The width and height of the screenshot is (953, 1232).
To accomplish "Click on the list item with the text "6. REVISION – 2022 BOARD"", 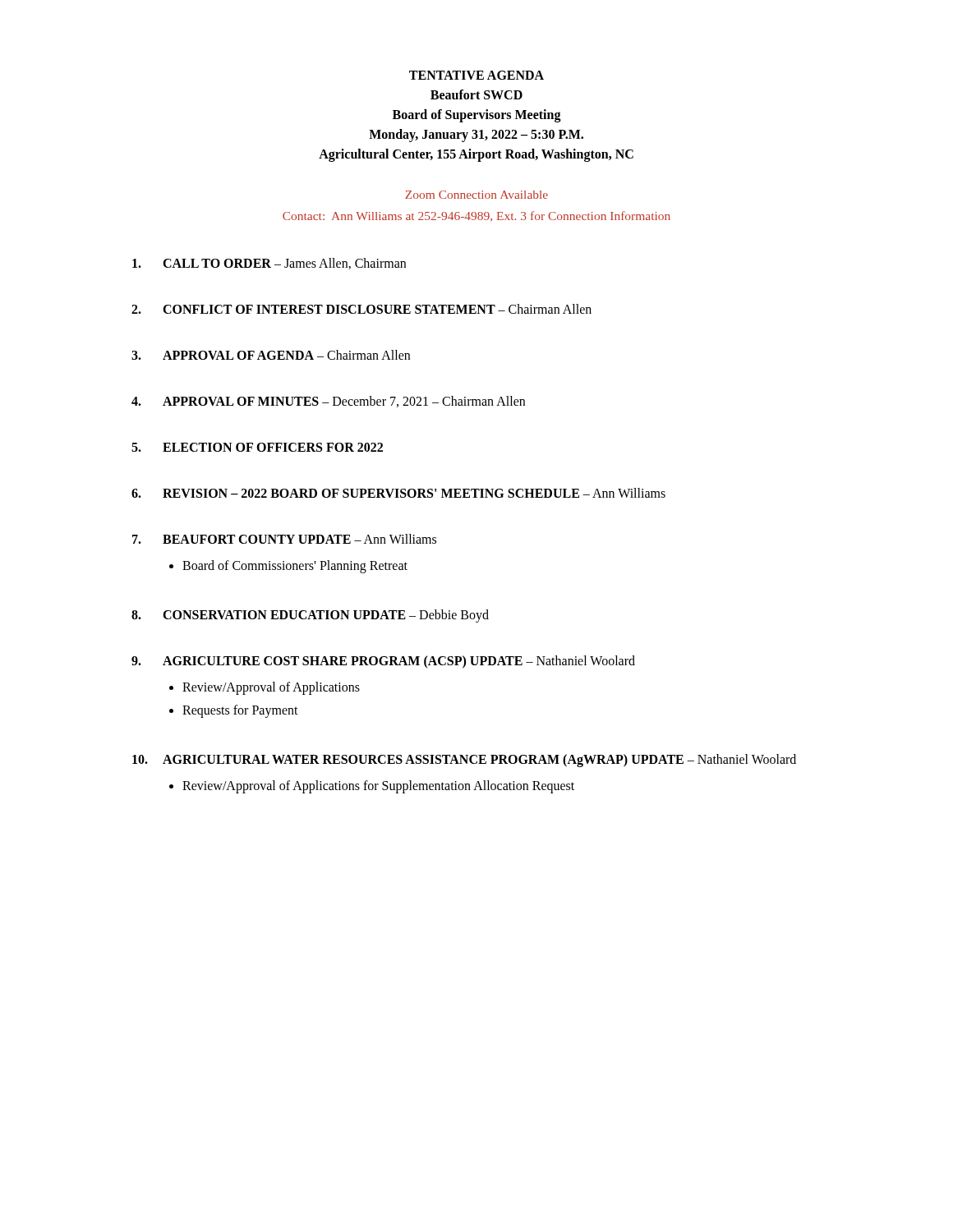I will [476, 493].
